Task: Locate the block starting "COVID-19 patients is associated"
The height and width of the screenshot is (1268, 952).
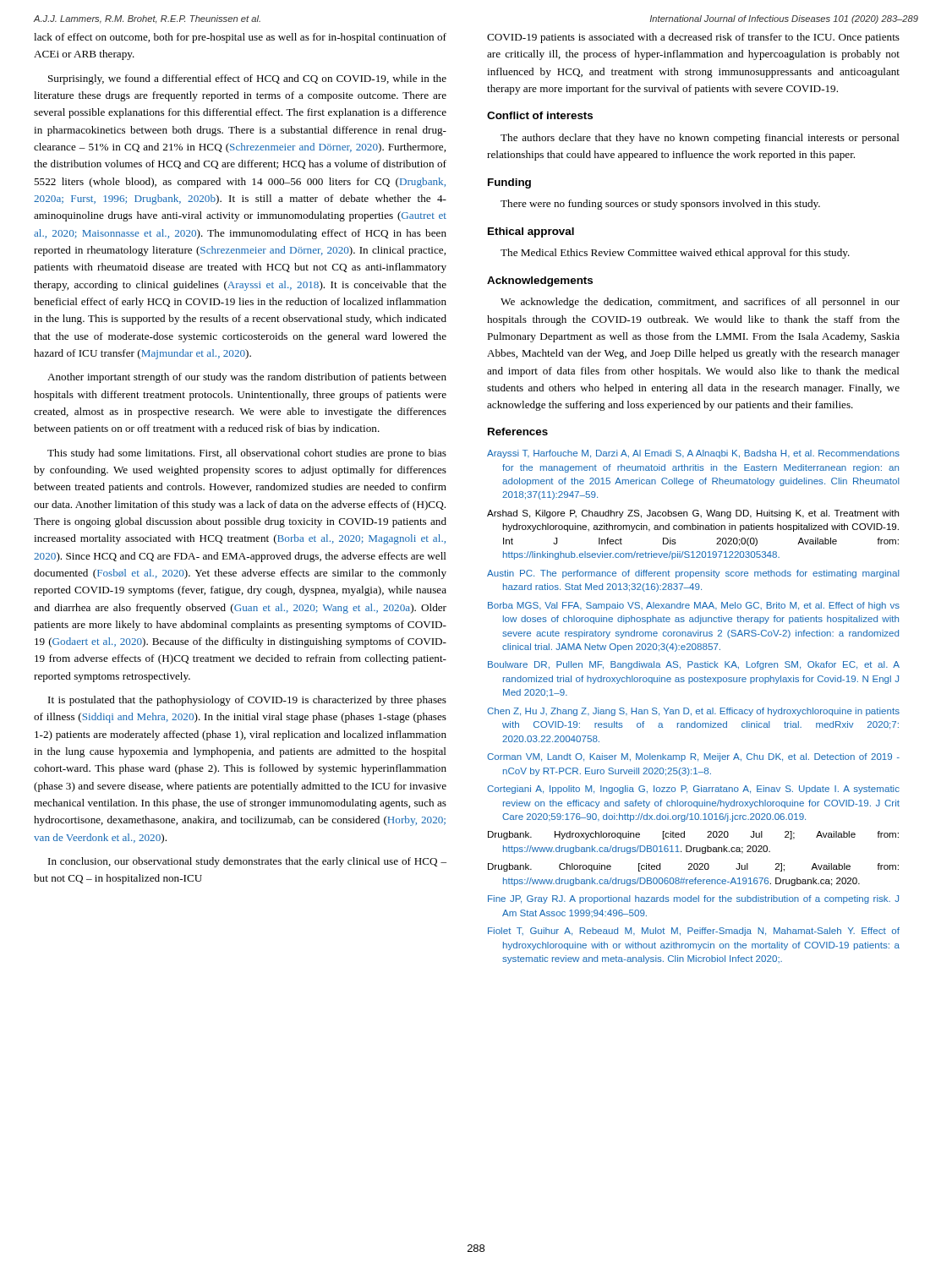Action: point(693,63)
